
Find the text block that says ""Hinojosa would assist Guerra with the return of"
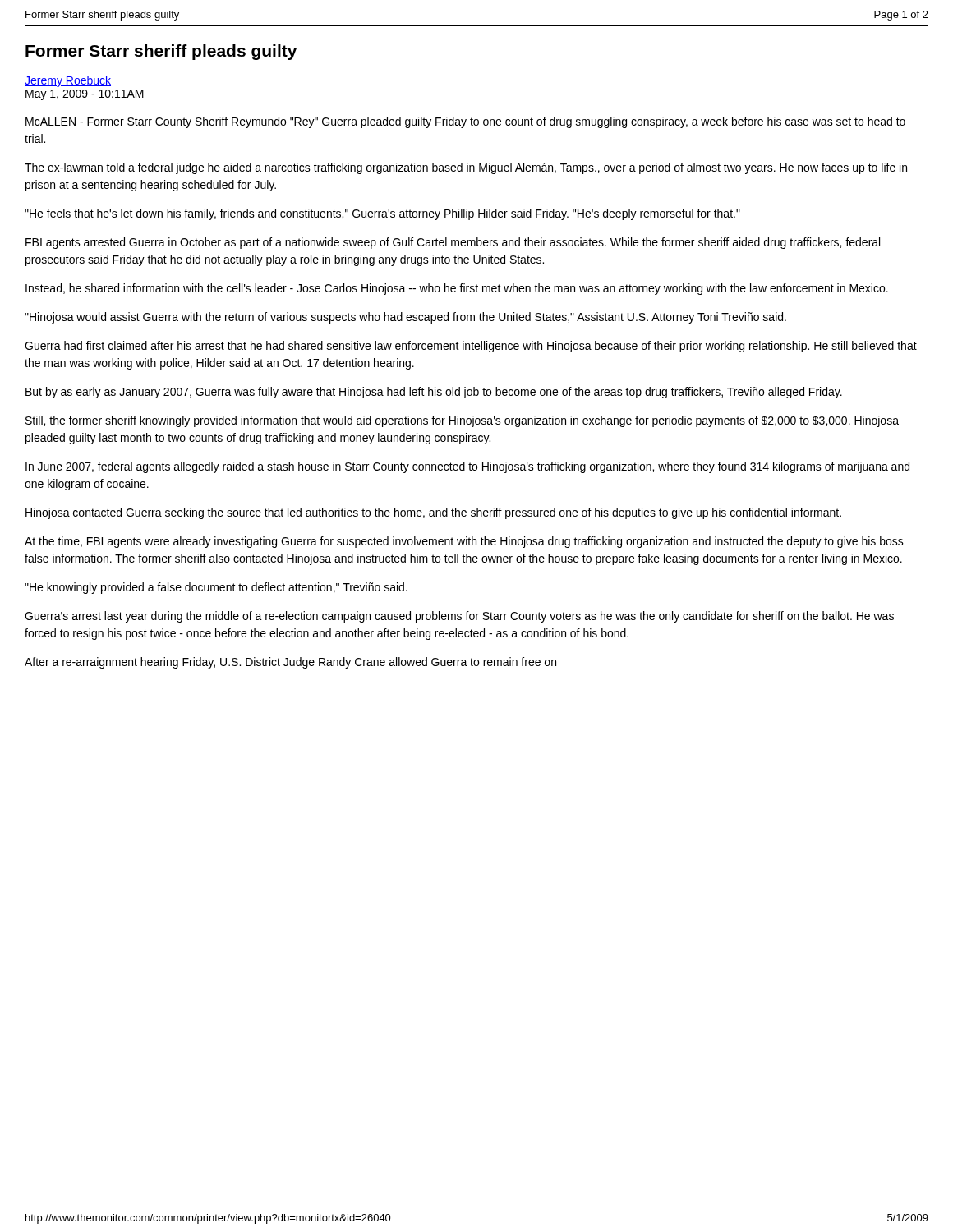(406, 317)
